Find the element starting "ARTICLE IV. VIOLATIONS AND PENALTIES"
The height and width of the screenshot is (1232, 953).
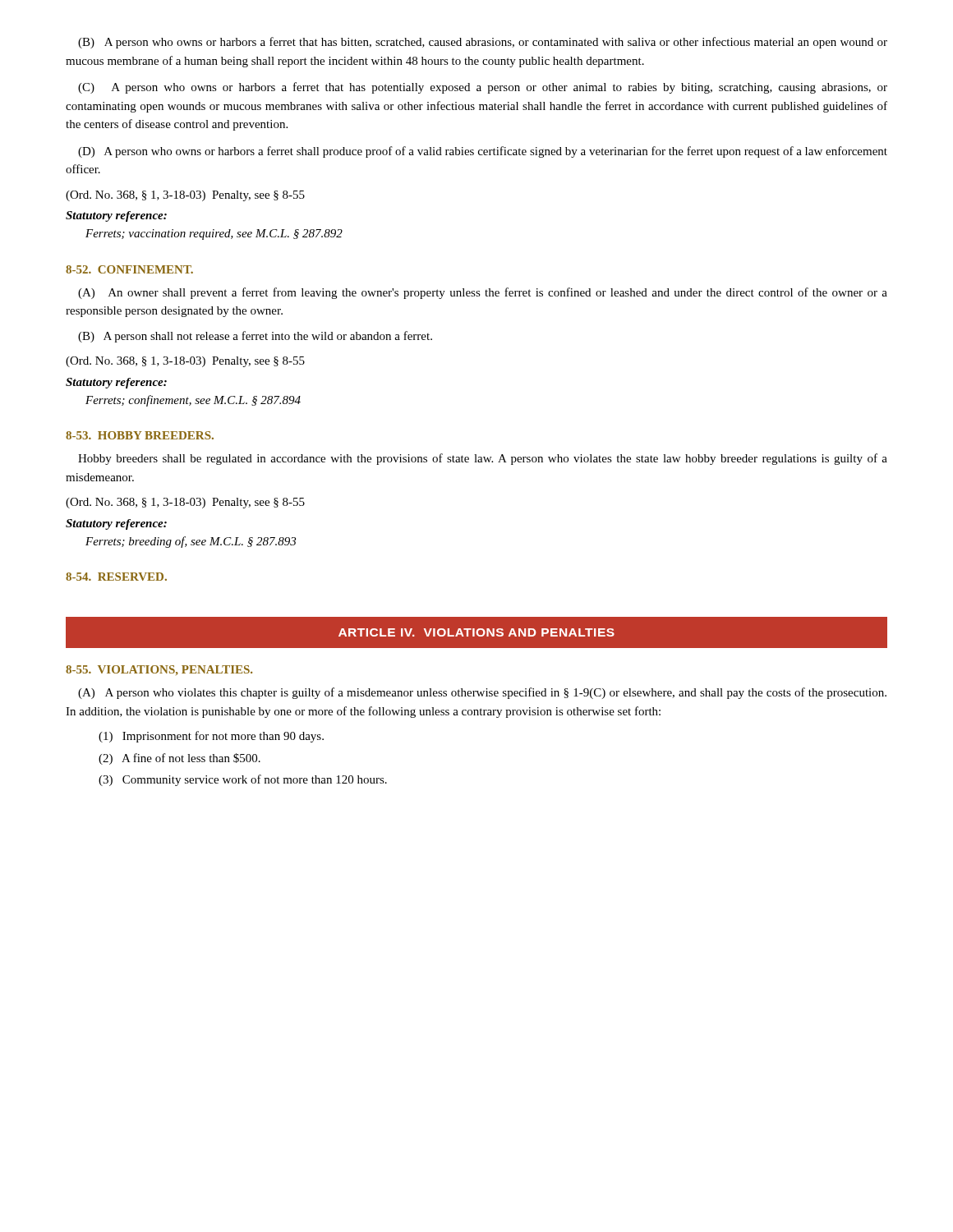[x=476, y=632]
